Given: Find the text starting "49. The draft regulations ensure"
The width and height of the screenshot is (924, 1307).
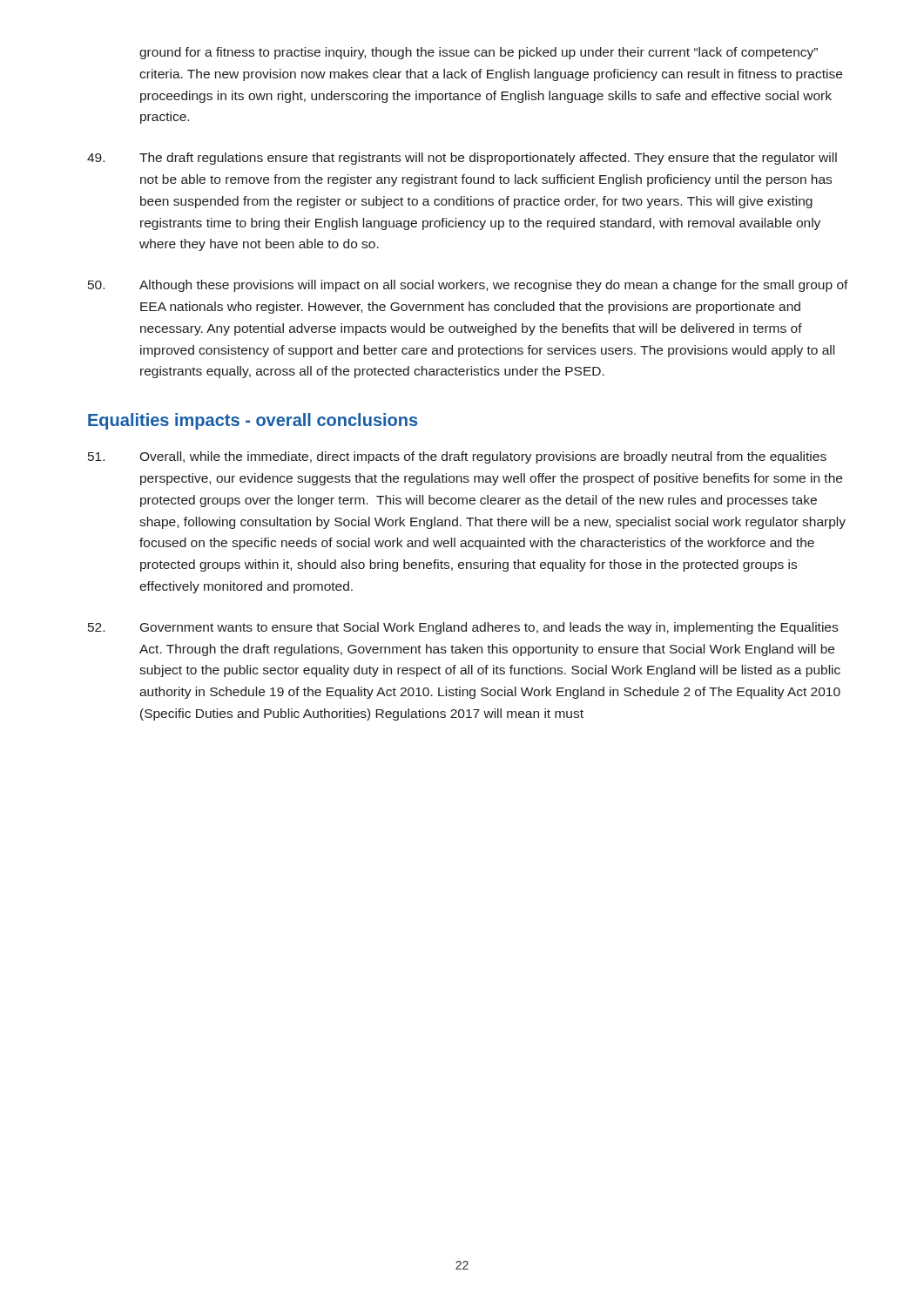Looking at the screenshot, I should point(471,201).
